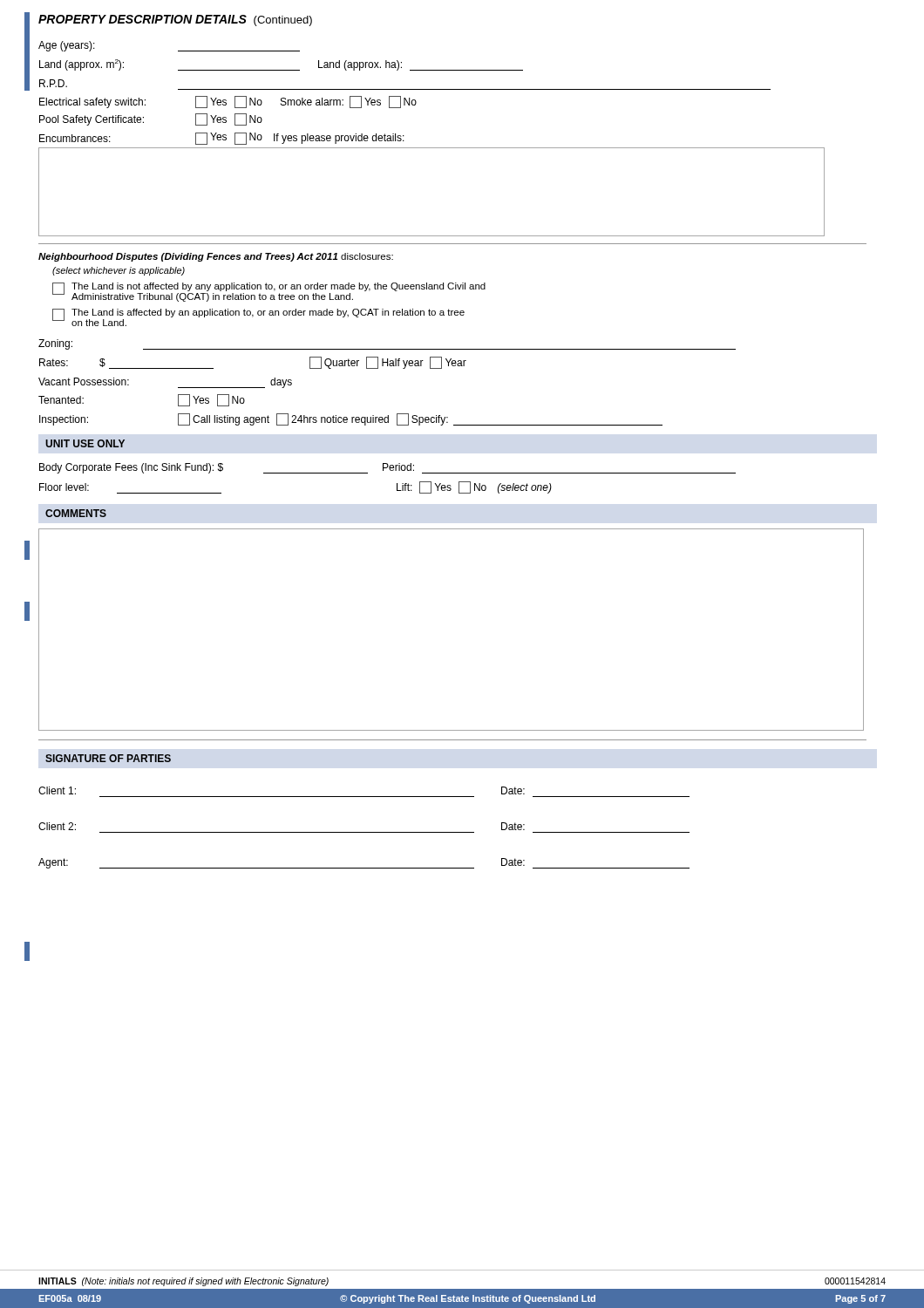Point to the element starting "Electrical safety switch: Yes No Smoke"

[x=227, y=102]
